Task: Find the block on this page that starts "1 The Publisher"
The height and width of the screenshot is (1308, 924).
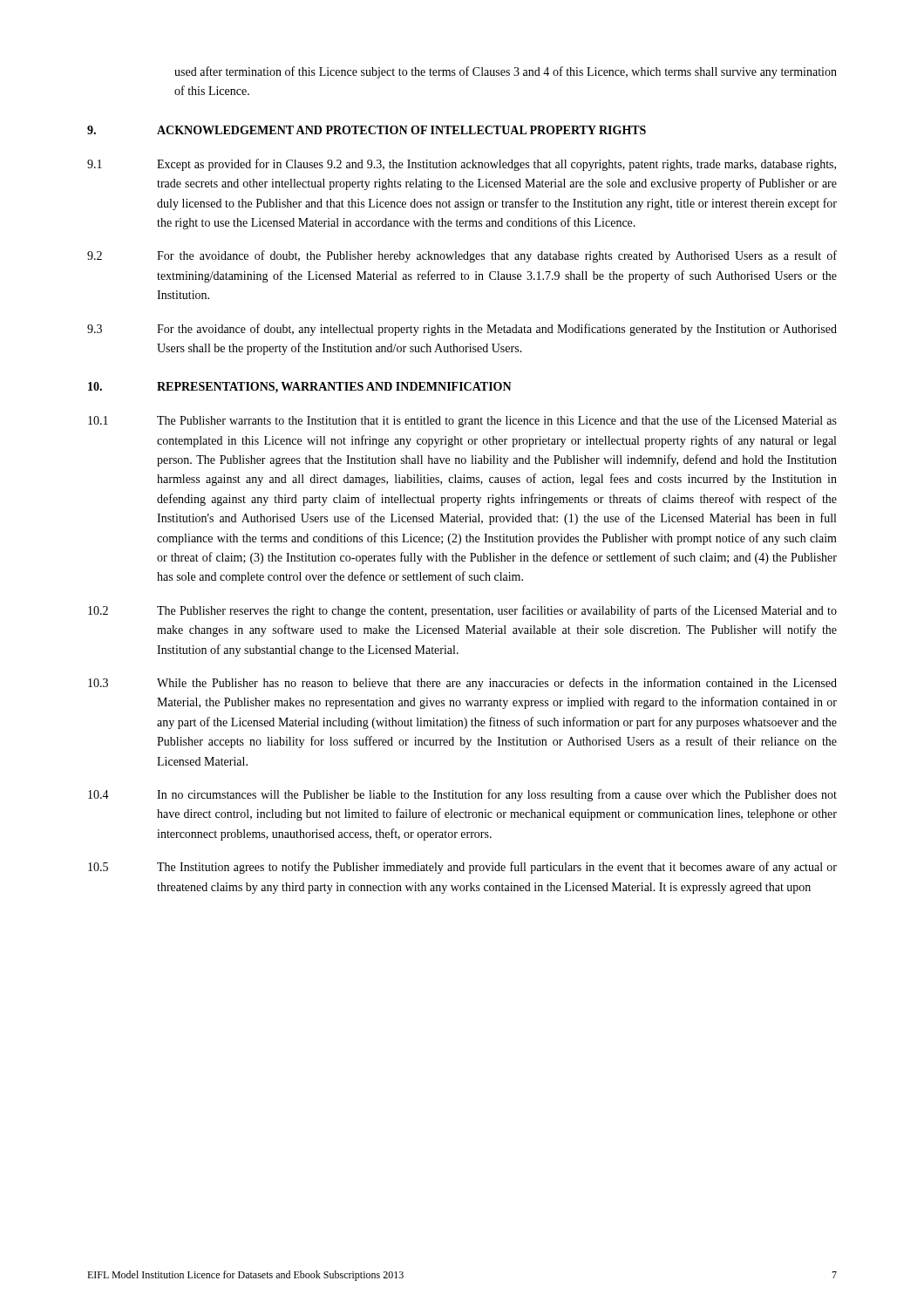Action: click(x=462, y=500)
